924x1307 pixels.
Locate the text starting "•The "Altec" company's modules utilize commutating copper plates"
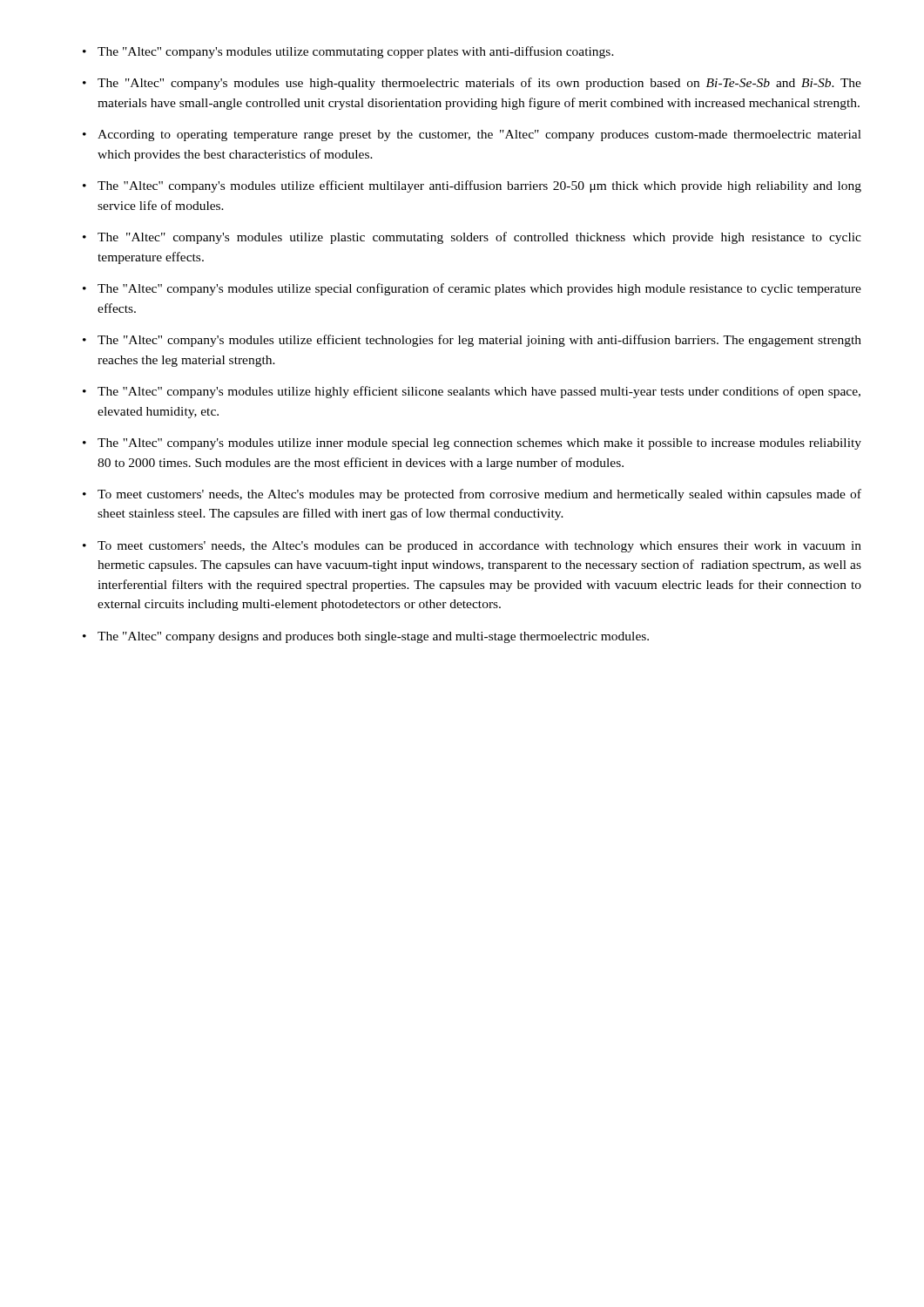point(462,52)
